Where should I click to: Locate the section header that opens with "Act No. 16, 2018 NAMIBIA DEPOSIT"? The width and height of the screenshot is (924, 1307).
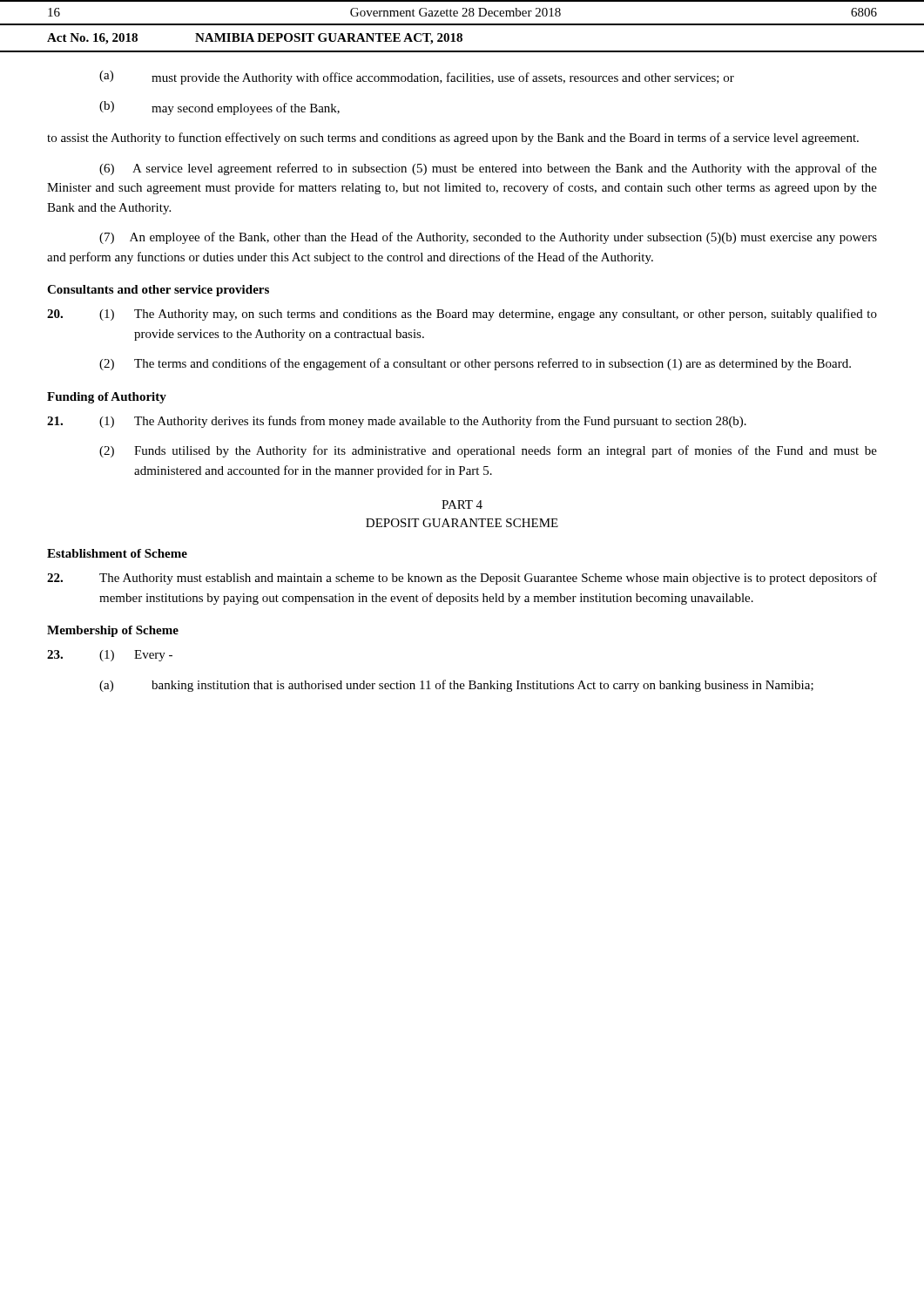pos(255,38)
